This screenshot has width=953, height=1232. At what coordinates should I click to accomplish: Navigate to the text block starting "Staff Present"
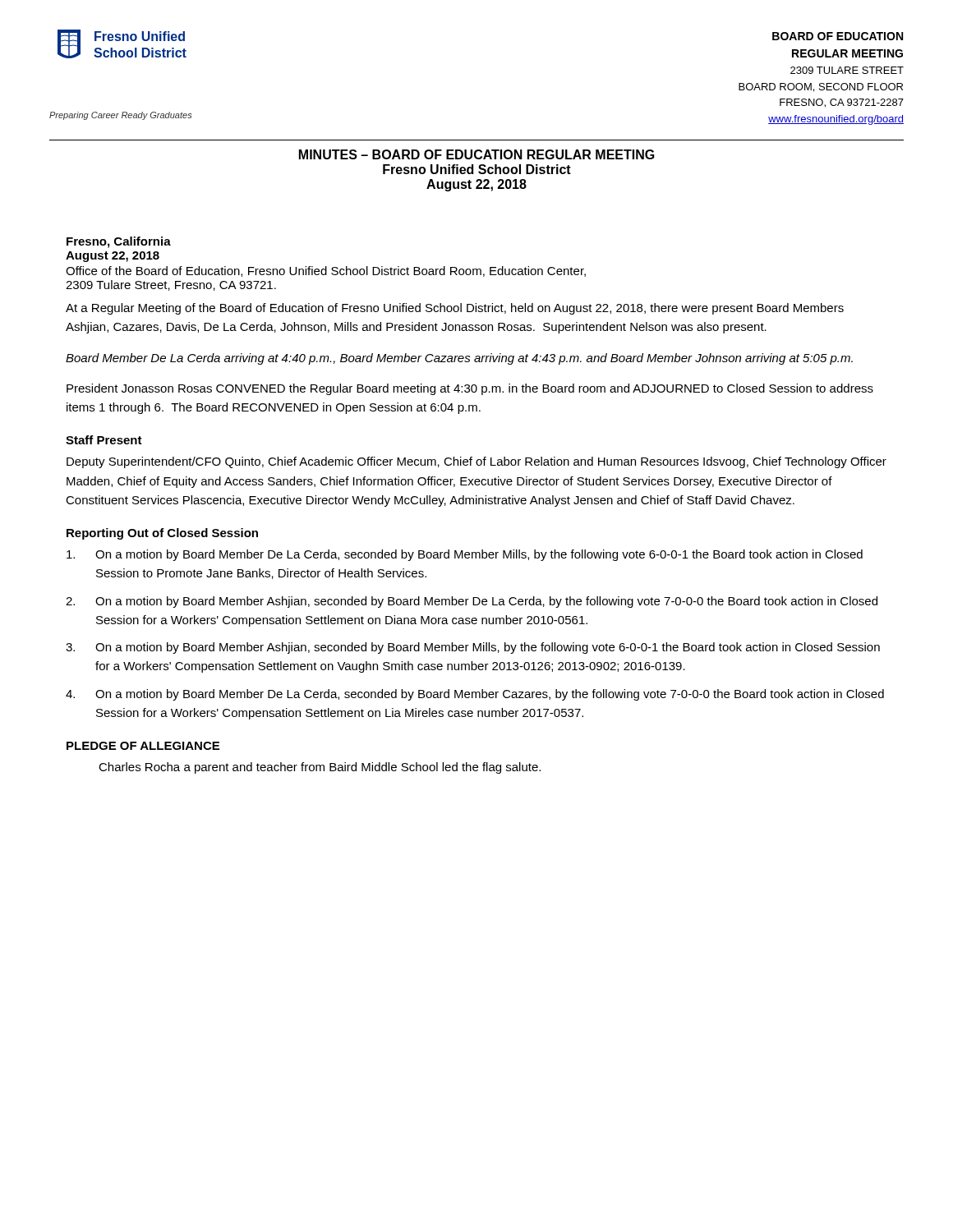(104, 440)
